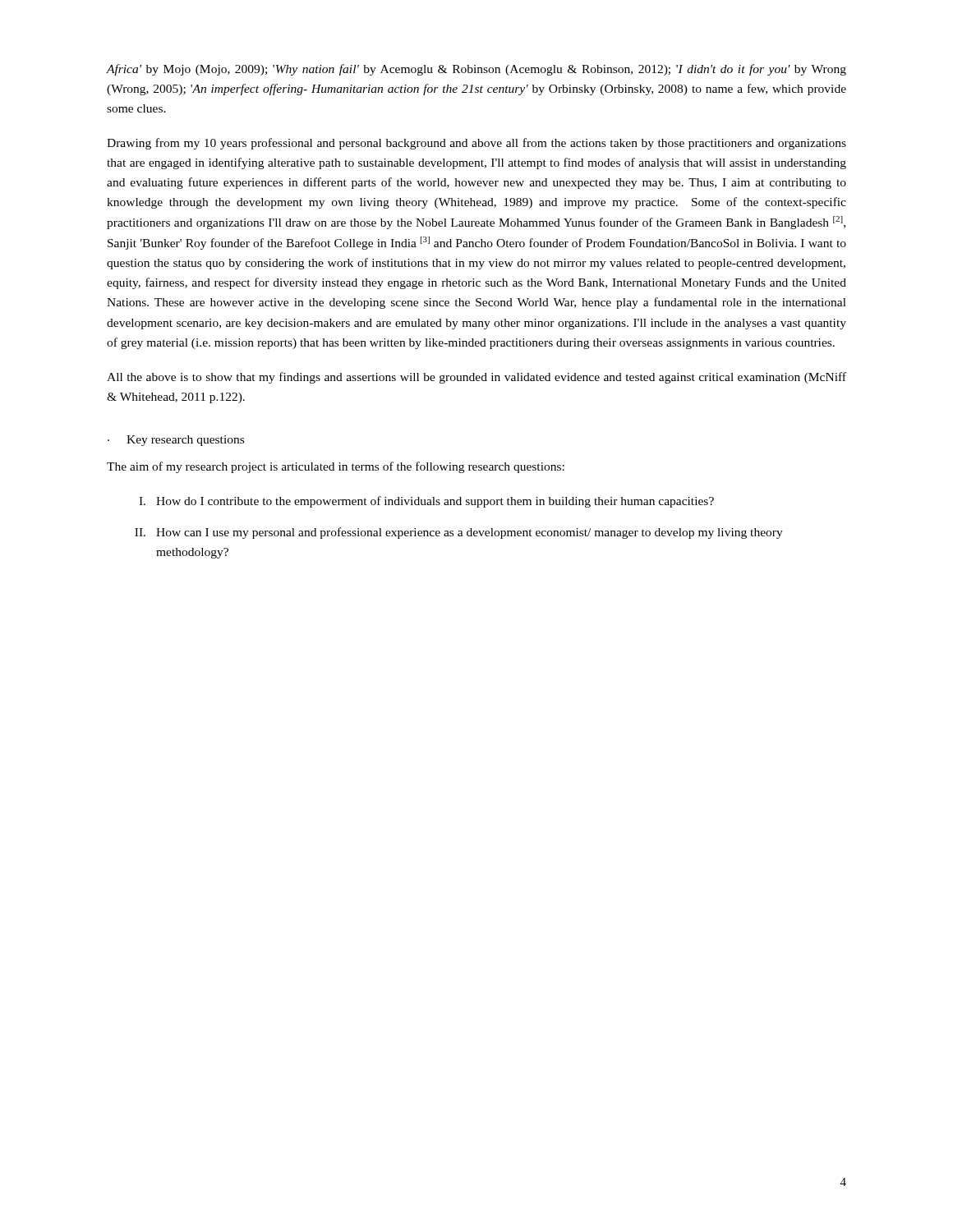The width and height of the screenshot is (953, 1232).
Task: Point to the element starting "Drawing from my"
Action: coord(476,243)
